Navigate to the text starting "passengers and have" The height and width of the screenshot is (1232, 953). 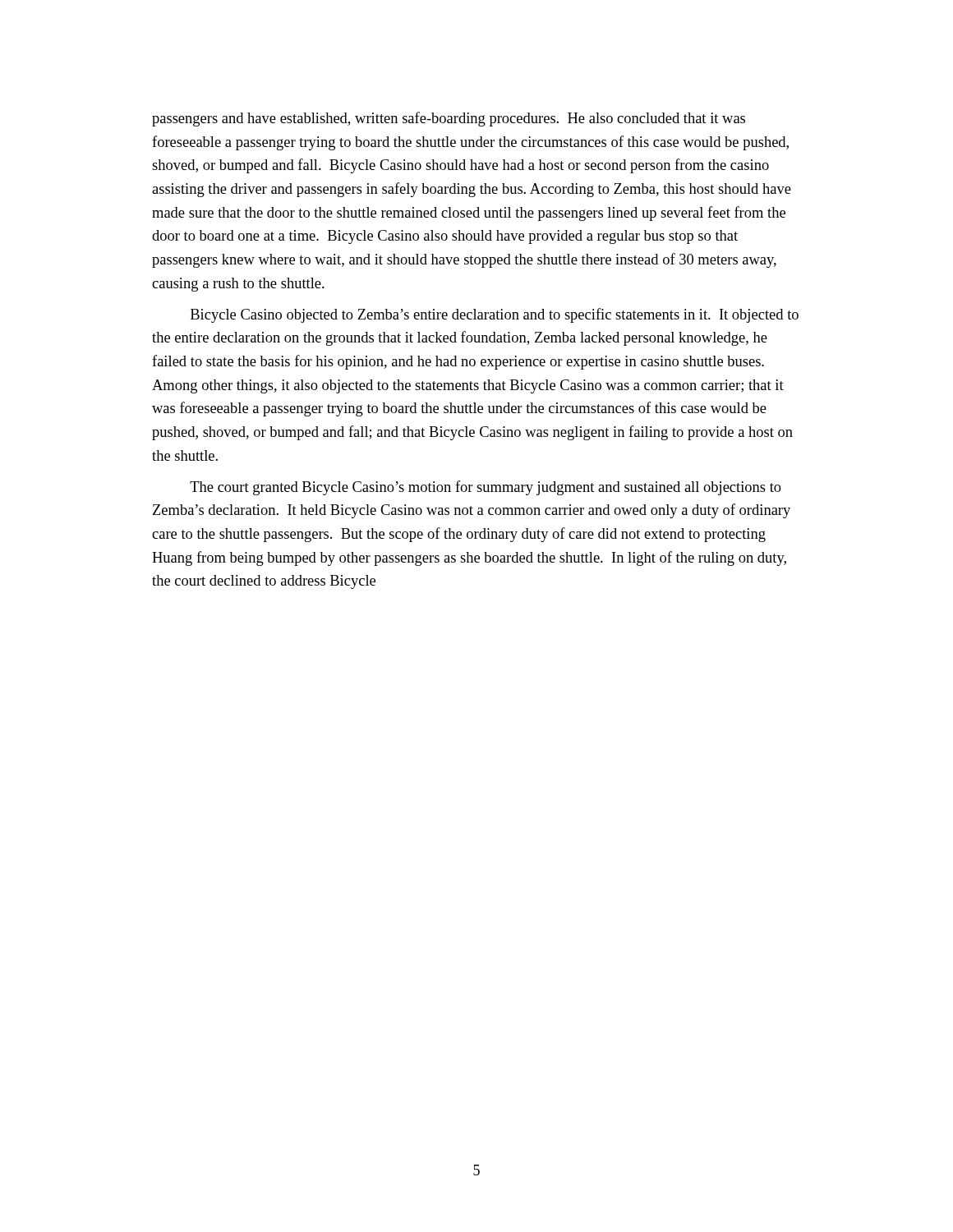[x=476, y=350]
